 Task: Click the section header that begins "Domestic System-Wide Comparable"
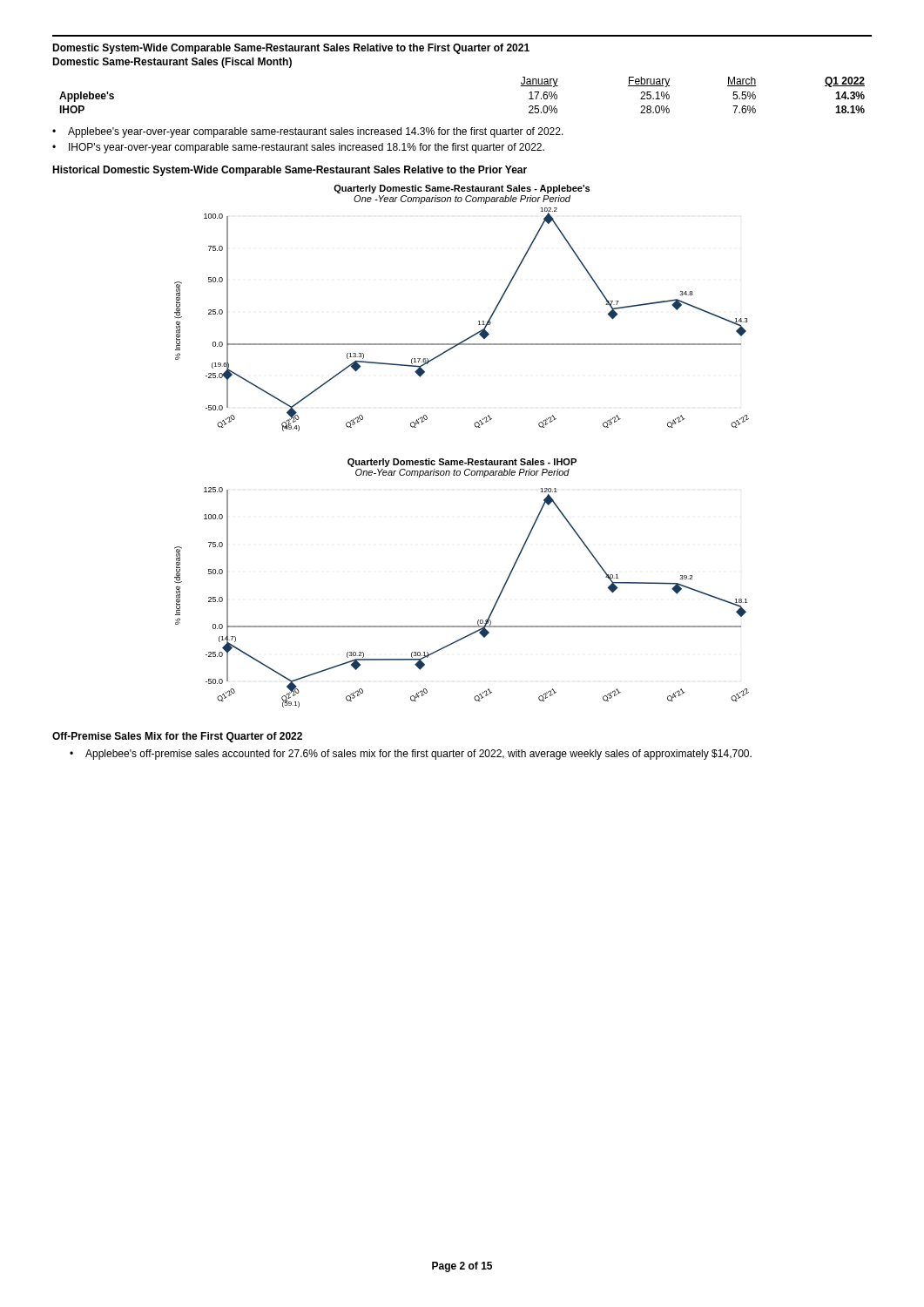tap(291, 48)
